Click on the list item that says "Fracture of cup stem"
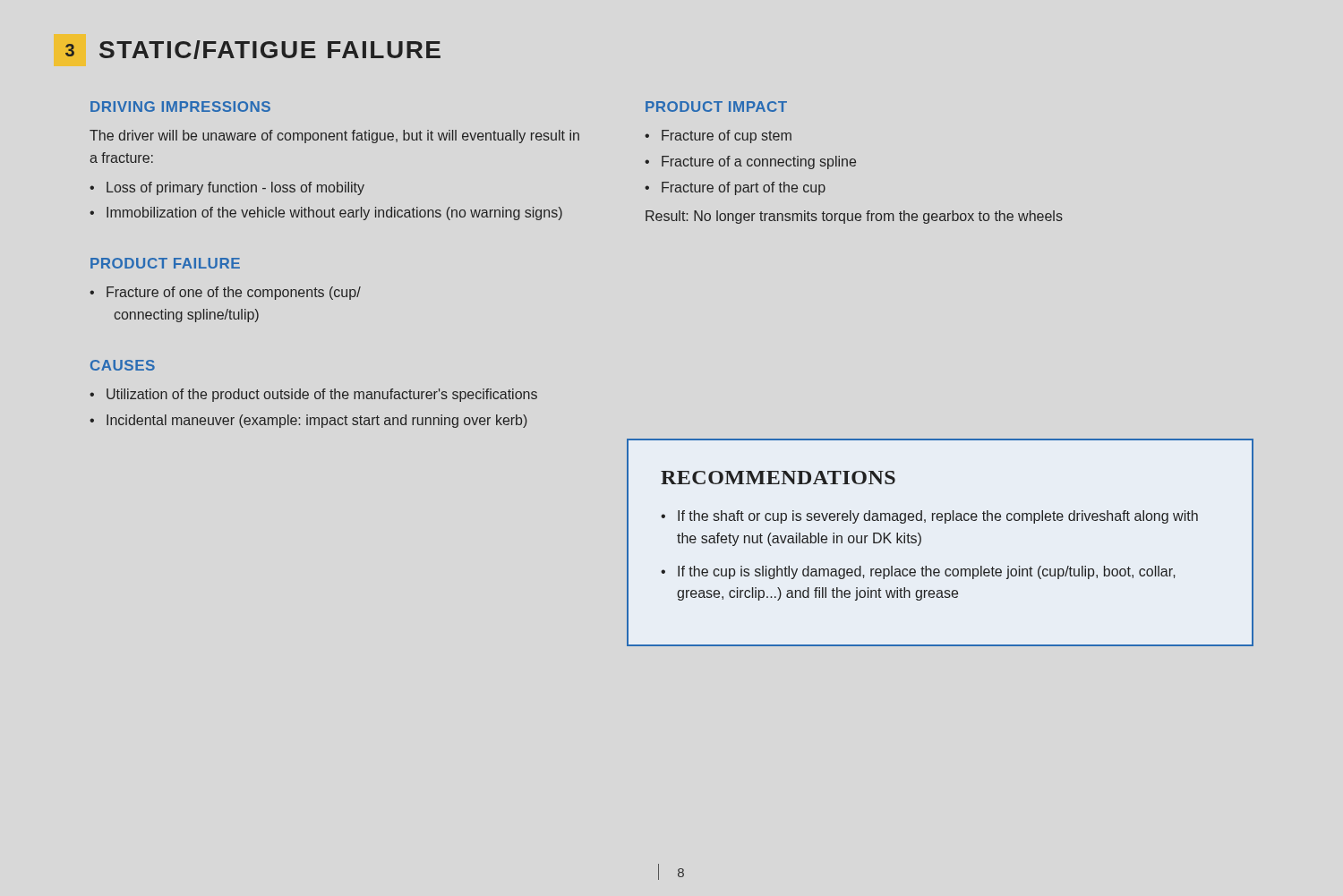This screenshot has height=896, width=1343. point(726,136)
